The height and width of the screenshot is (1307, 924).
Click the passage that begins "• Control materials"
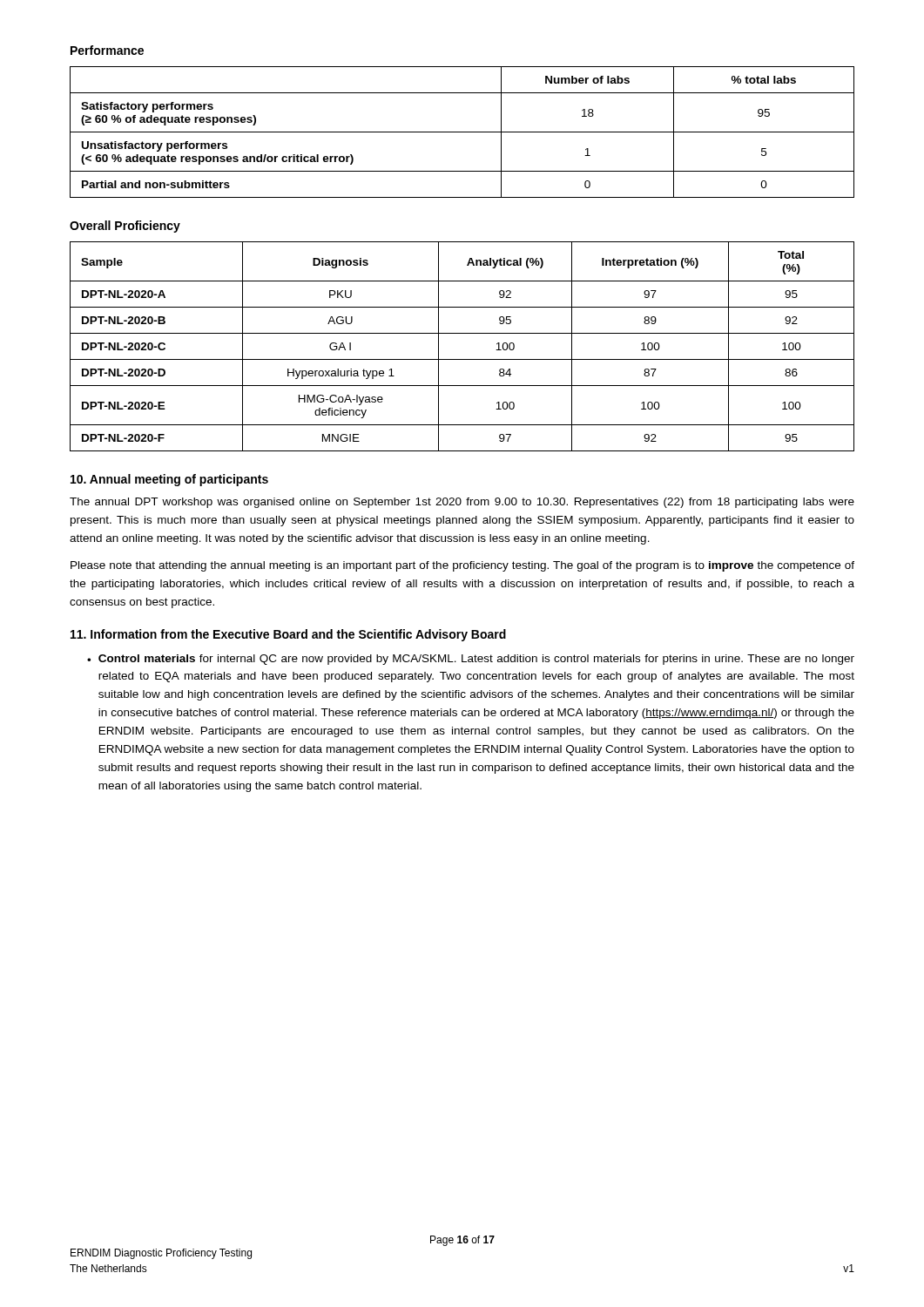point(471,723)
